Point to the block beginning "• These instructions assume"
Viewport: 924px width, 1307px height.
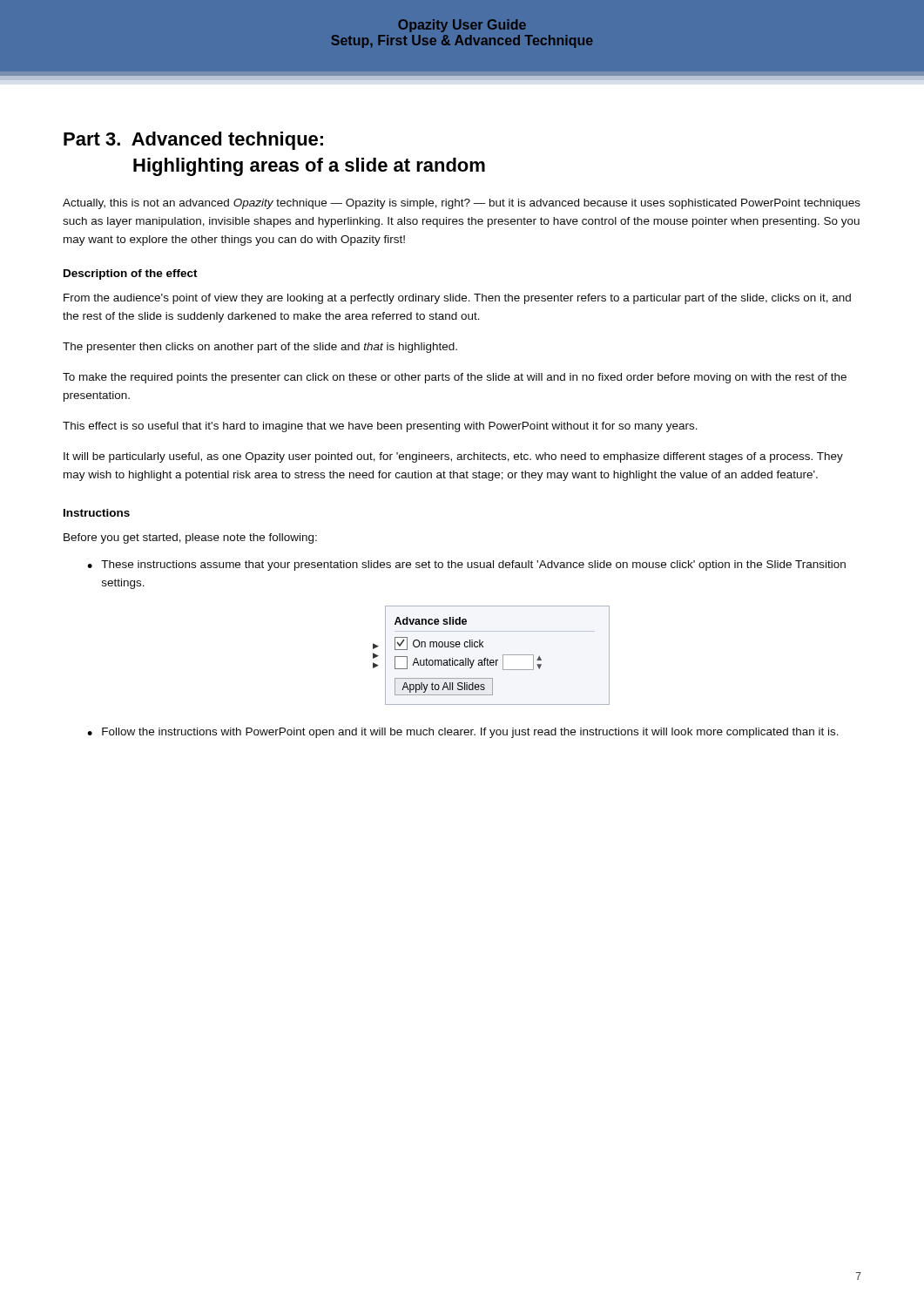(474, 573)
